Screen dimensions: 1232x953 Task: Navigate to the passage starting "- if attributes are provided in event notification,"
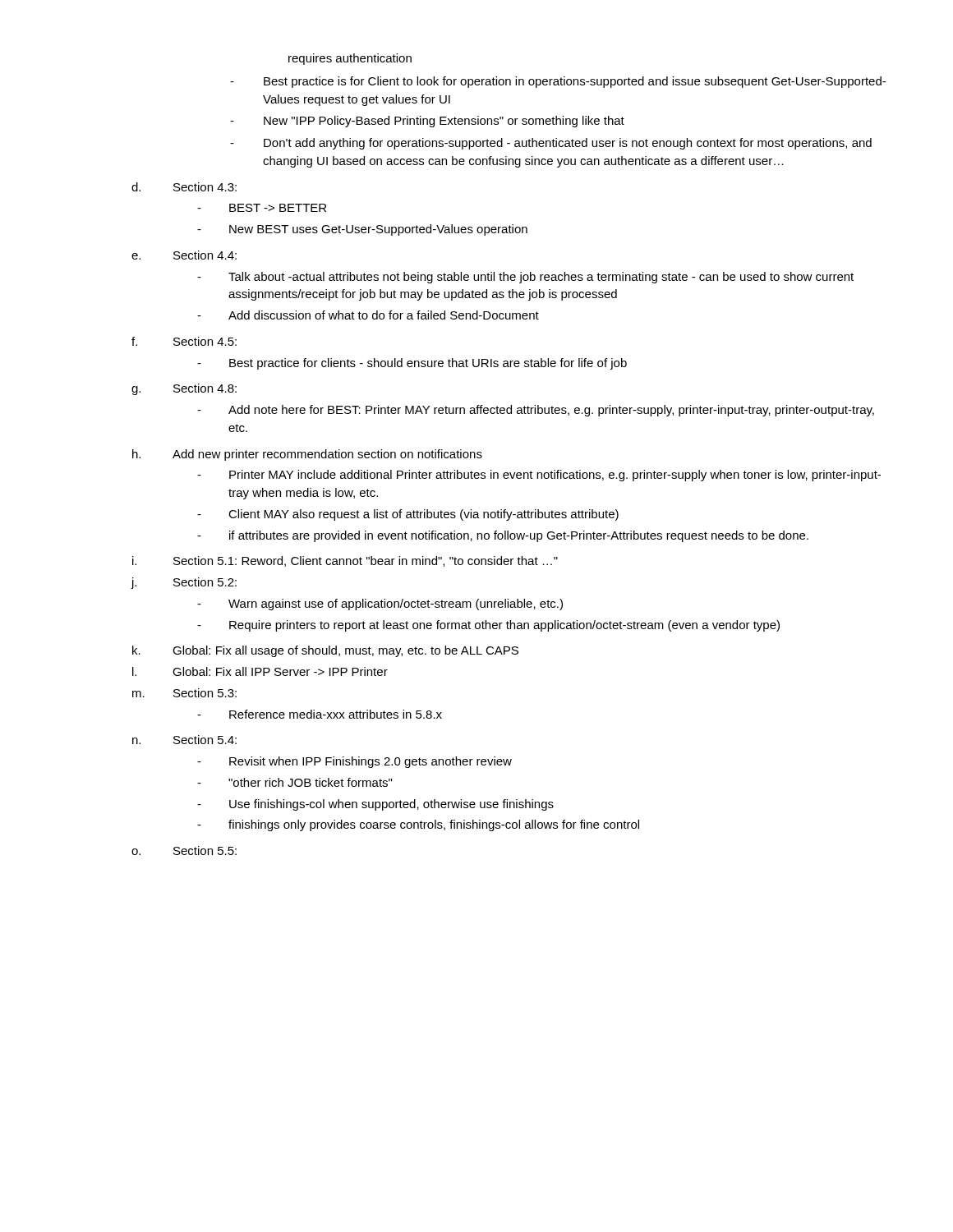pyautogui.click(x=542, y=535)
